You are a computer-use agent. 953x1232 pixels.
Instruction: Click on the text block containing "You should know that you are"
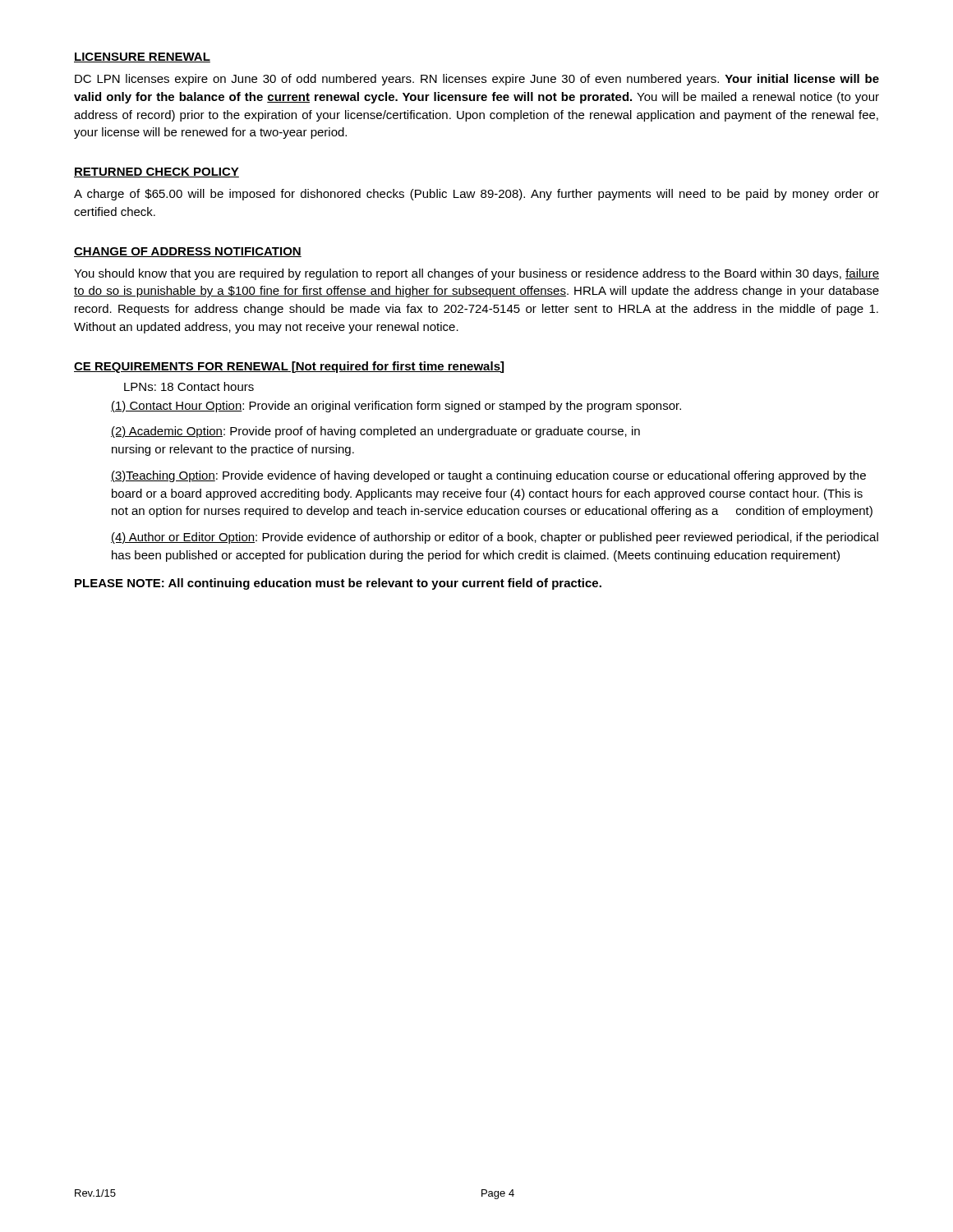tap(476, 300)
